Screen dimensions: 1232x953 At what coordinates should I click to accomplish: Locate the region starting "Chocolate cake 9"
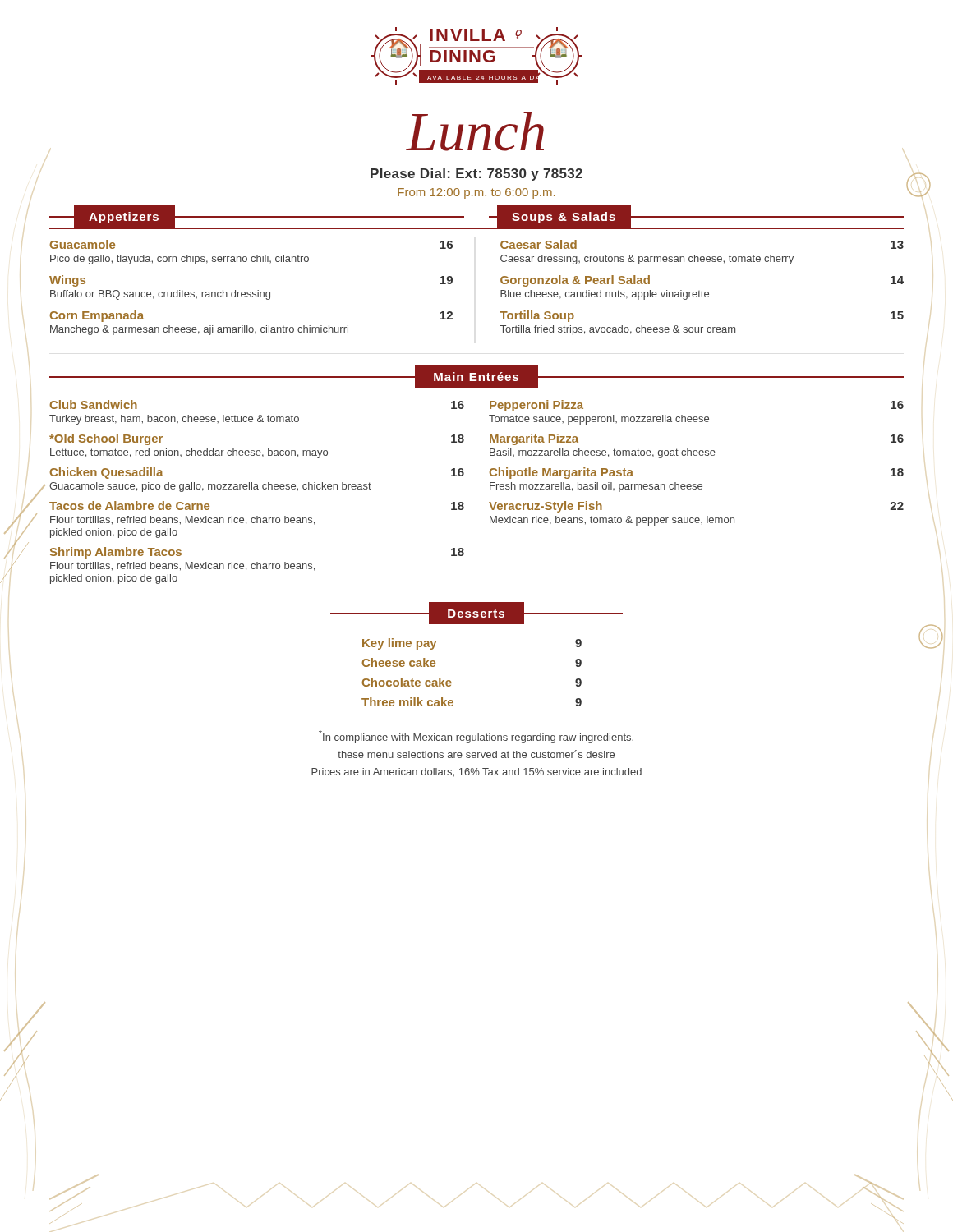pos(409,682)
